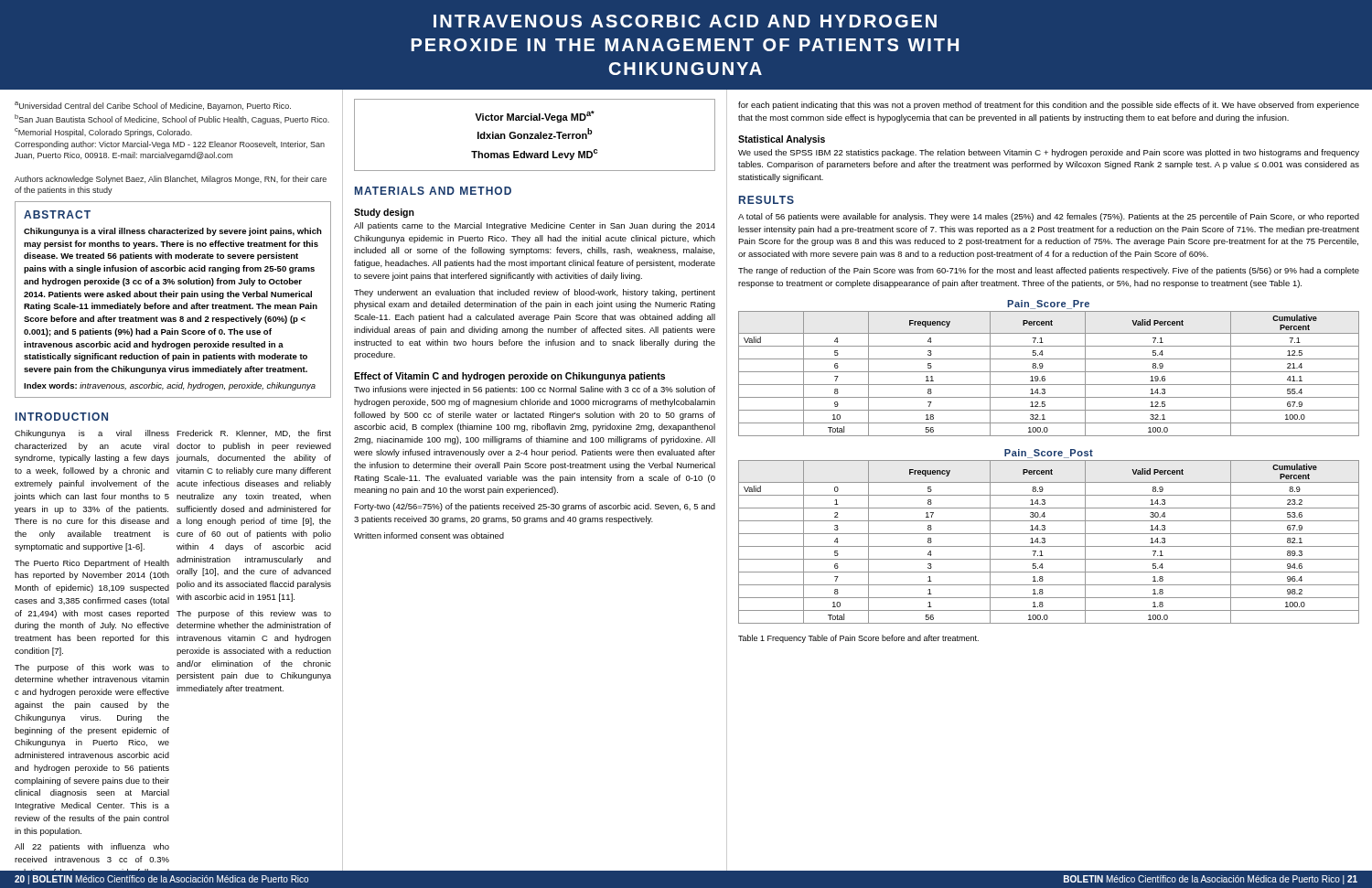Select the text block that says "Two infusions were injected"
Image resolution: width=1372 pixels, height=888 pixels.
point(535,440)
